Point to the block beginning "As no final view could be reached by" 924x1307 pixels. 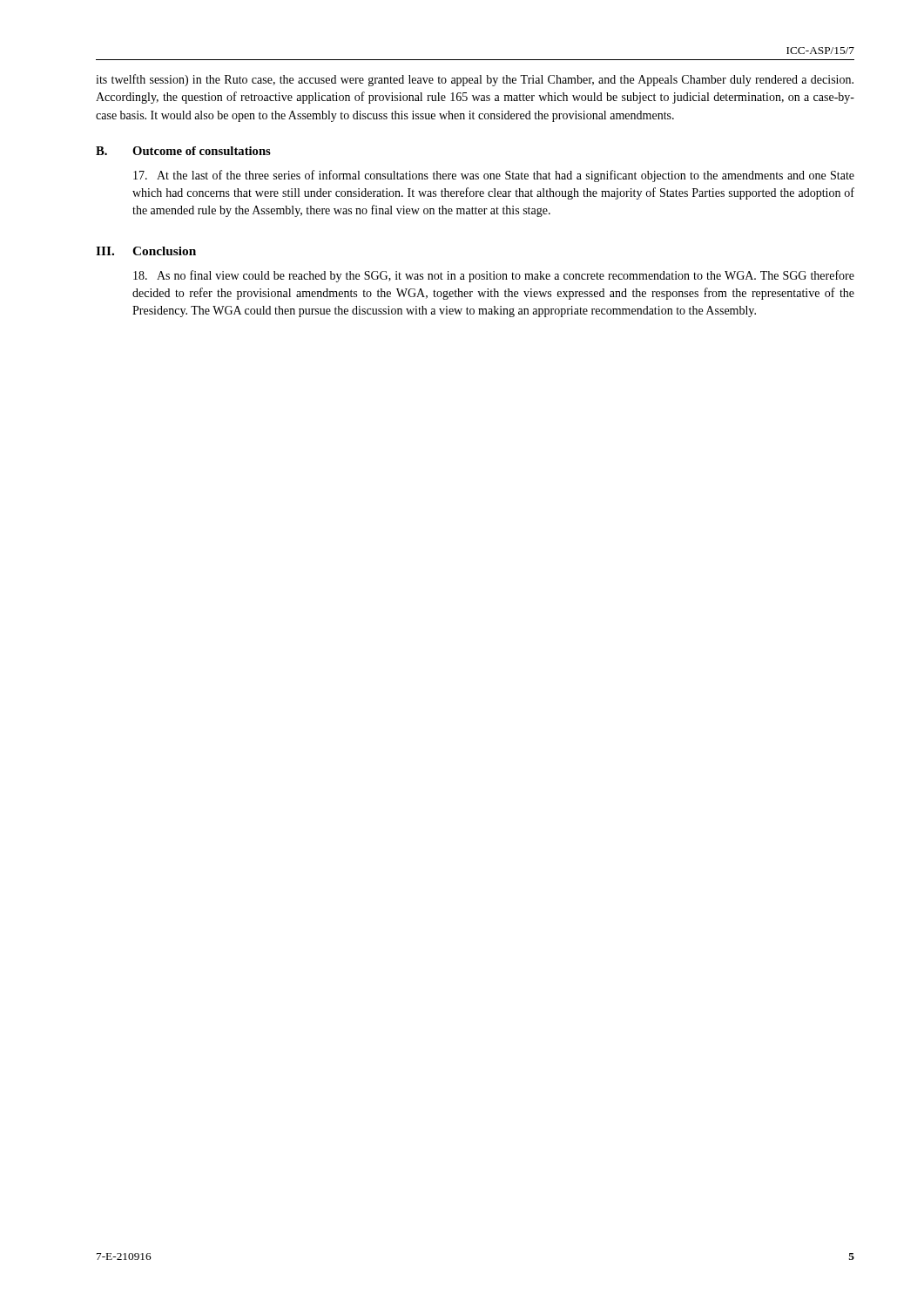pyautogui.click(x=493, y=292)
